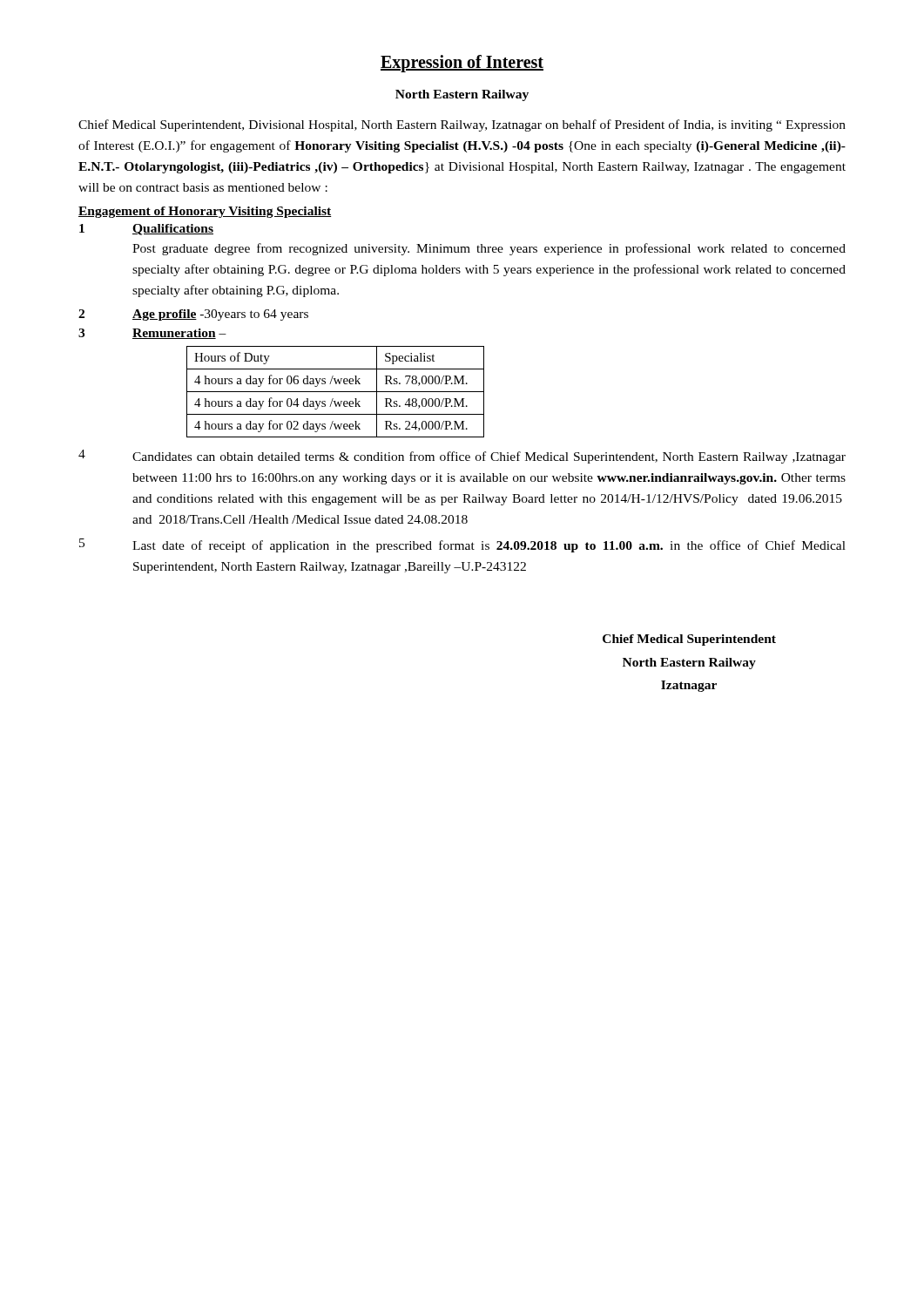Find the element starting "3 Remuneration –"

[152, 333]
